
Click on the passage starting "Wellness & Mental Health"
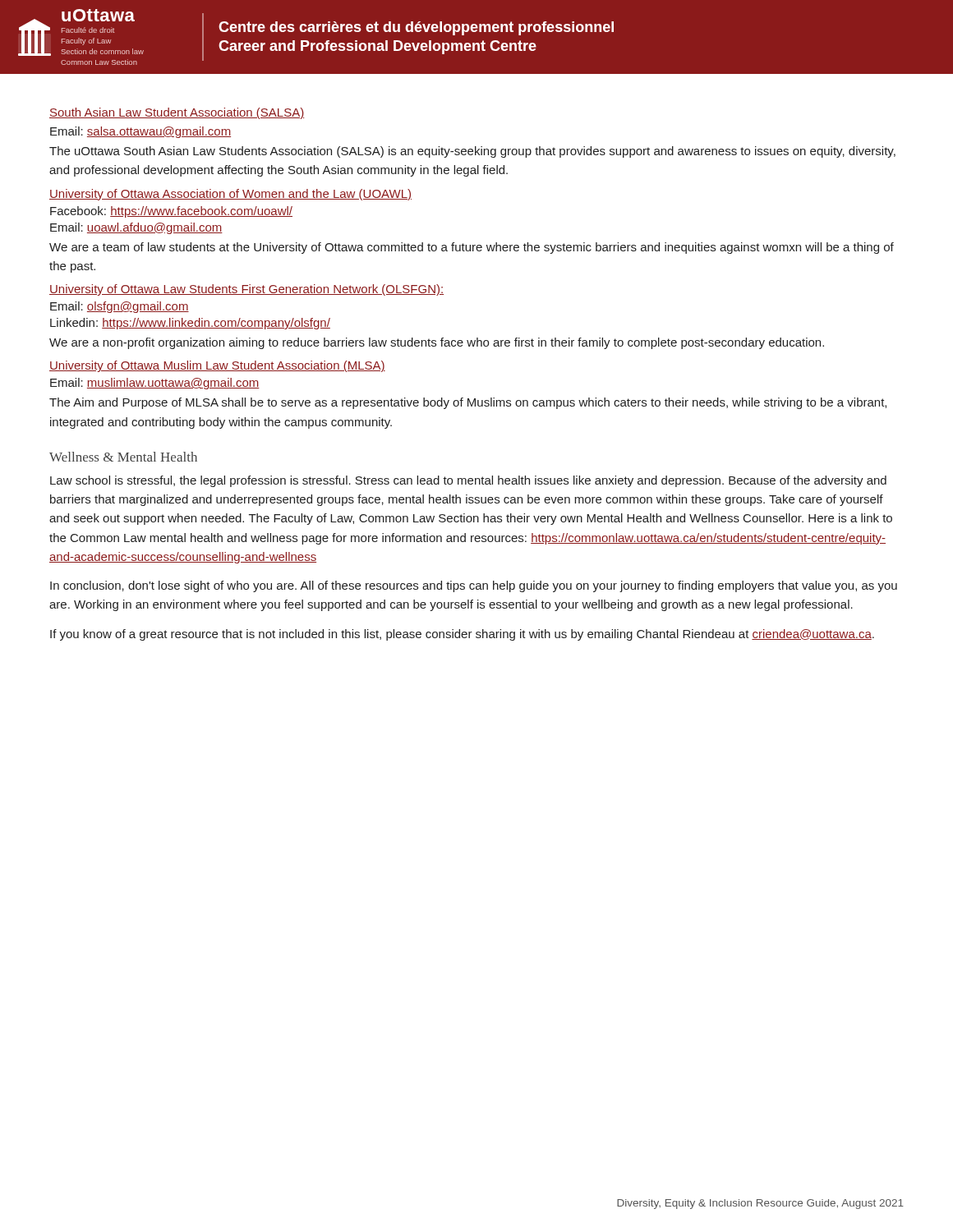point(123,457)
